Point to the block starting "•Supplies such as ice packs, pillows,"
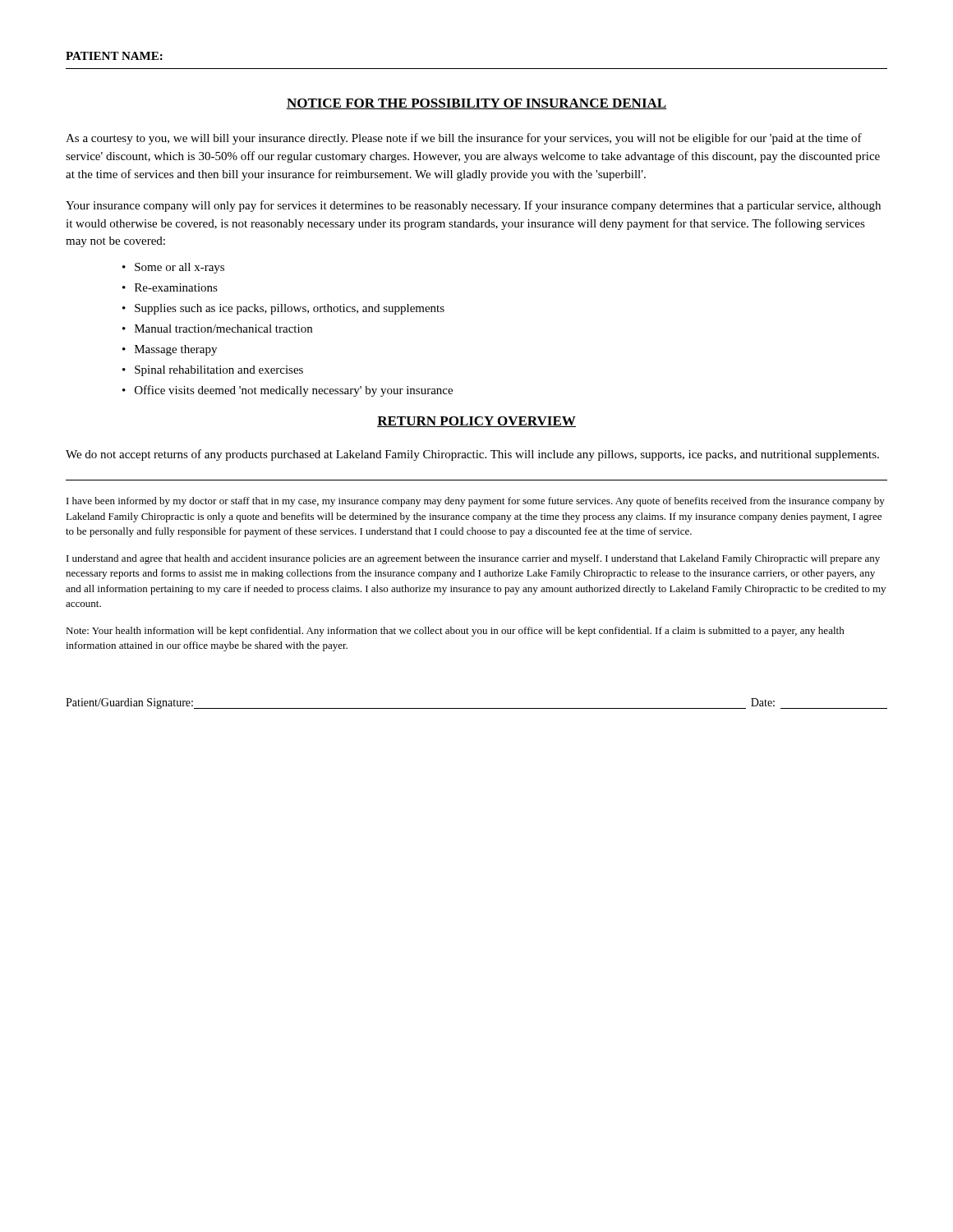This screenshot has width=953, height=1232. 283,309
